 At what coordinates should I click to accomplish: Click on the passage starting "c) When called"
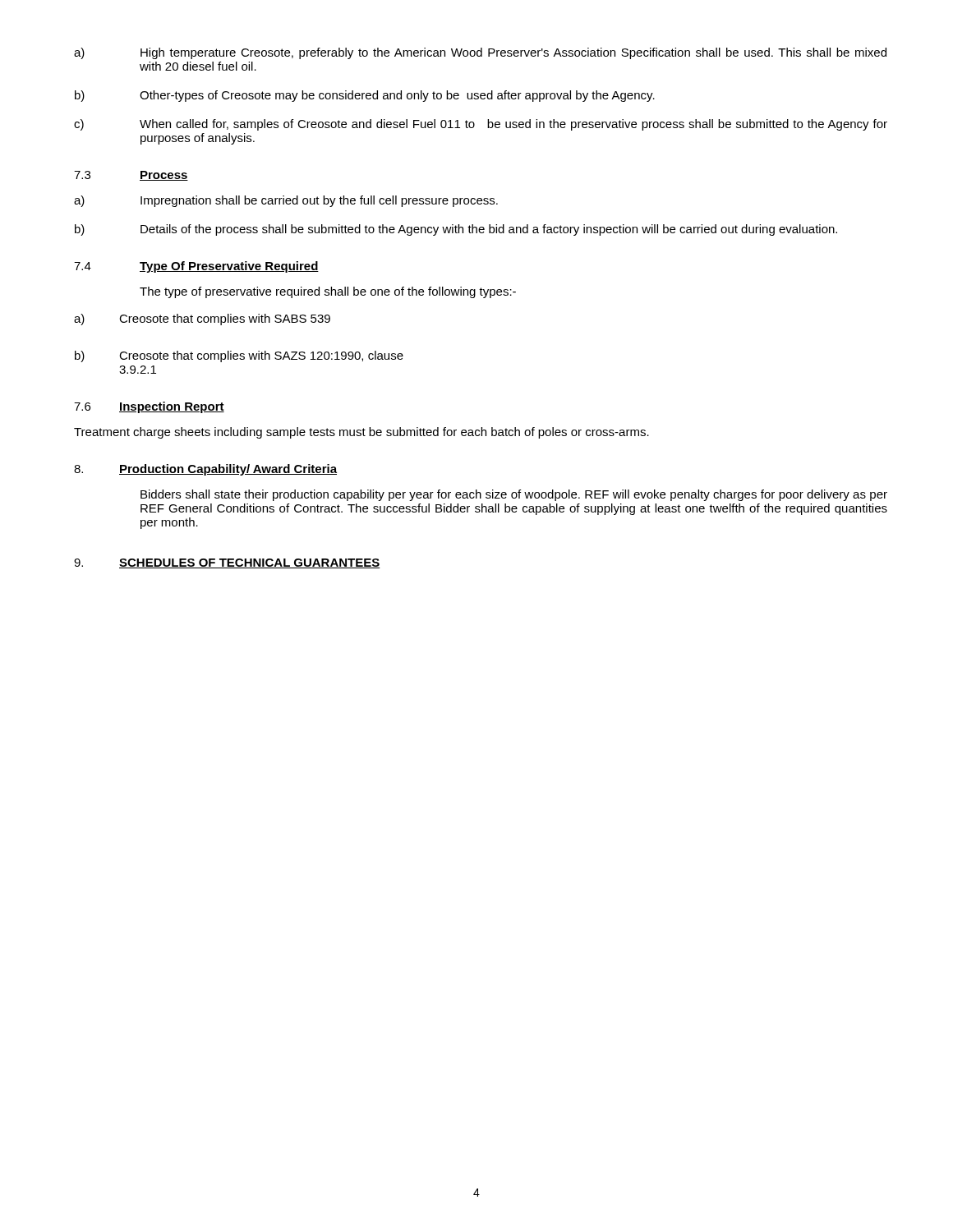(x=481, y=131)
